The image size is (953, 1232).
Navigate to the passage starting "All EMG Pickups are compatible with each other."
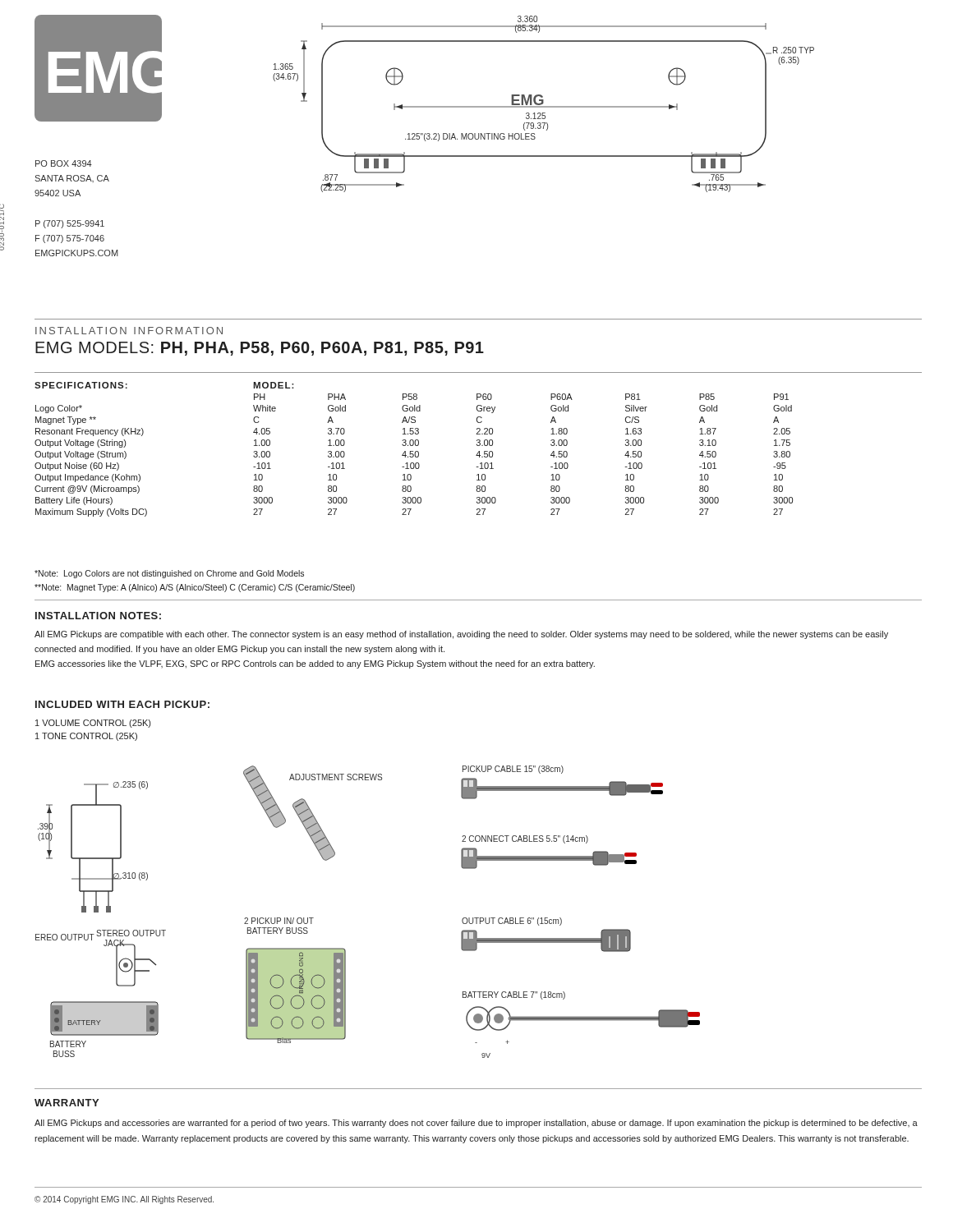click(x=461, y=649)
